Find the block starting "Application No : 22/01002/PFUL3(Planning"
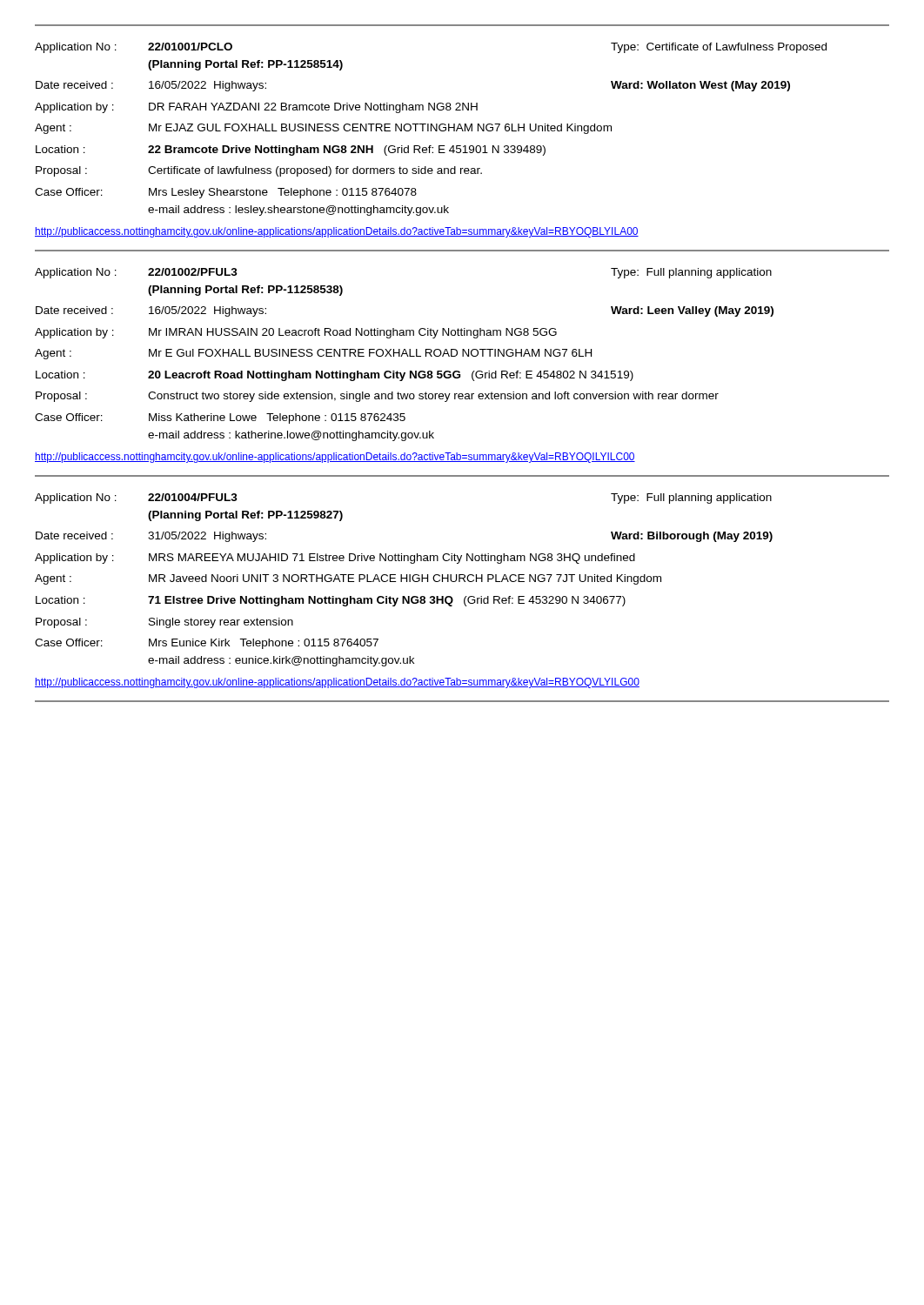The height and width of the screenshot is (1305, 924). [78, 273]
